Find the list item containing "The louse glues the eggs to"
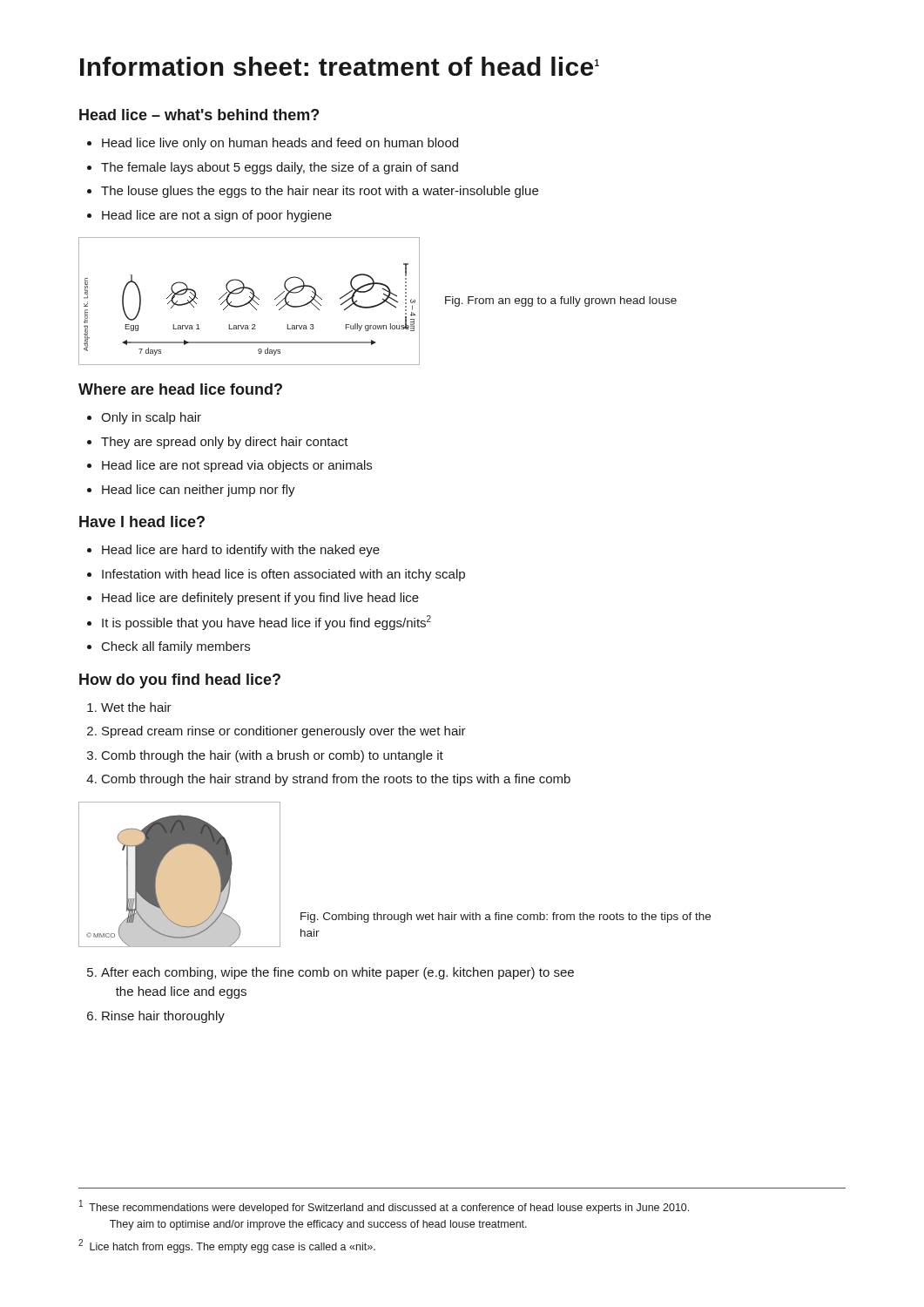924x1307 pixels. tap(462, 191)
